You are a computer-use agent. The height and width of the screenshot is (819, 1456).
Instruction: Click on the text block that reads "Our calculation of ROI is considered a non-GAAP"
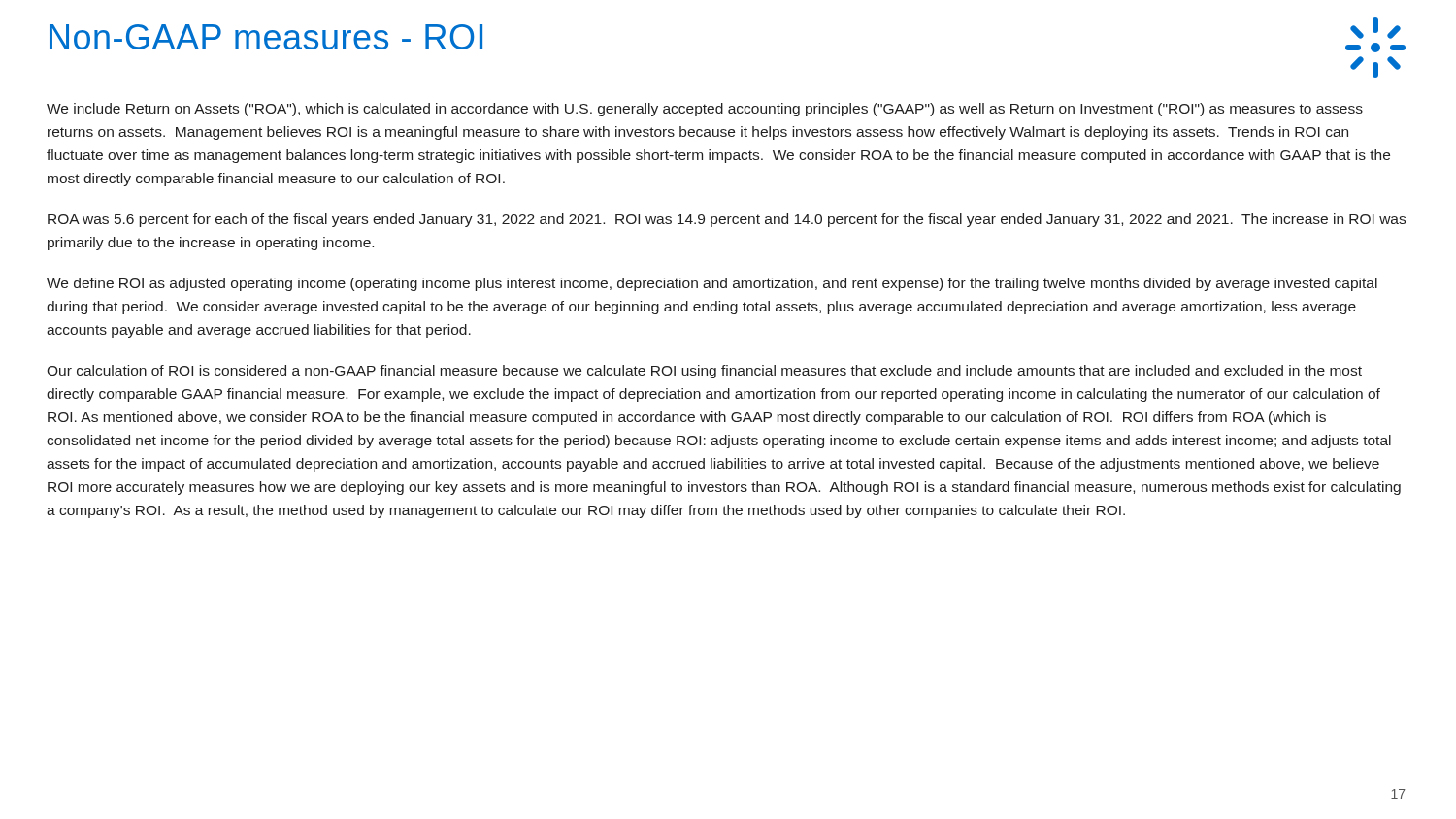click(x=724, y=440)
